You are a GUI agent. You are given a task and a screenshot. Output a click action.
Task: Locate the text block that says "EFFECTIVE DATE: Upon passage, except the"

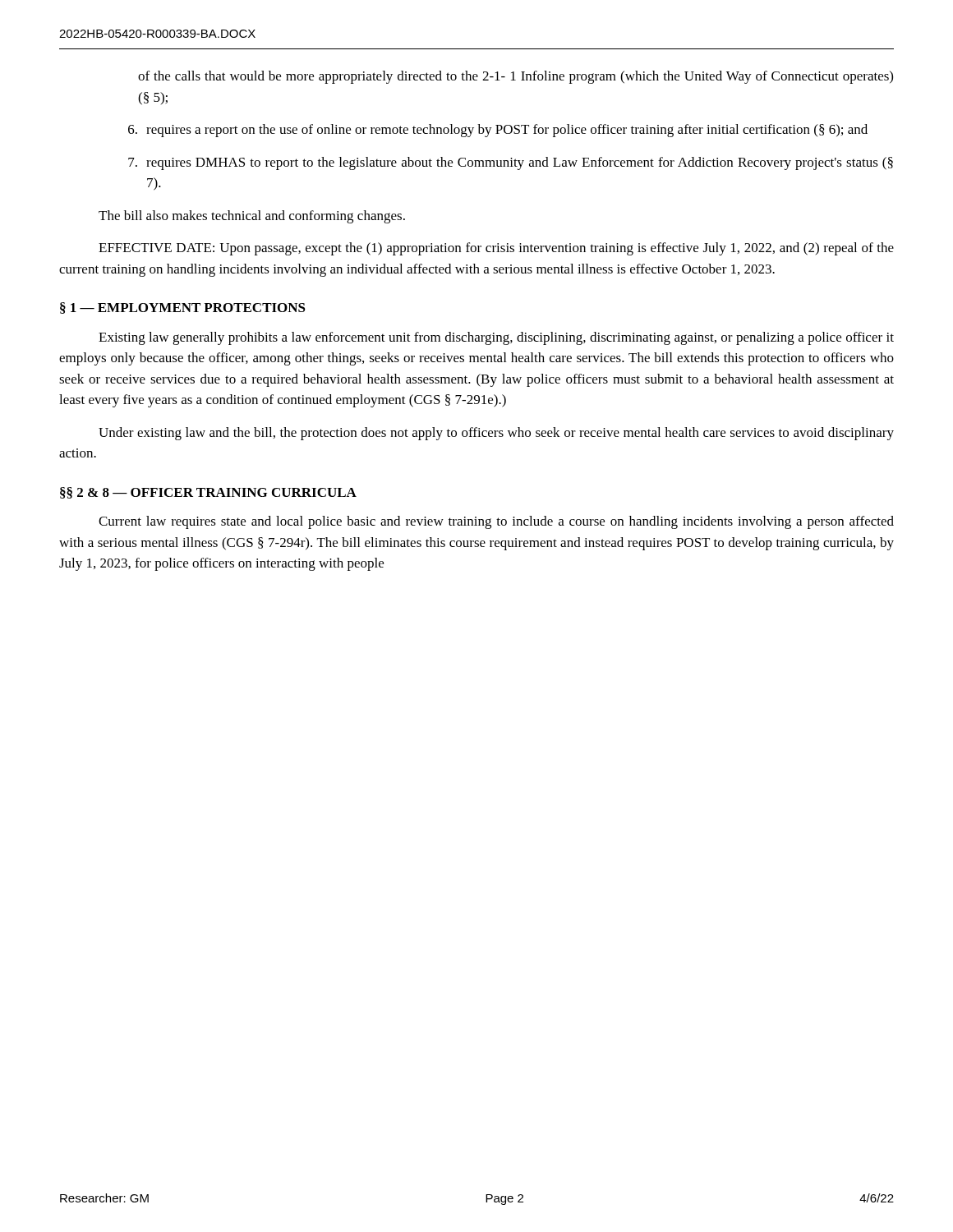476,258
